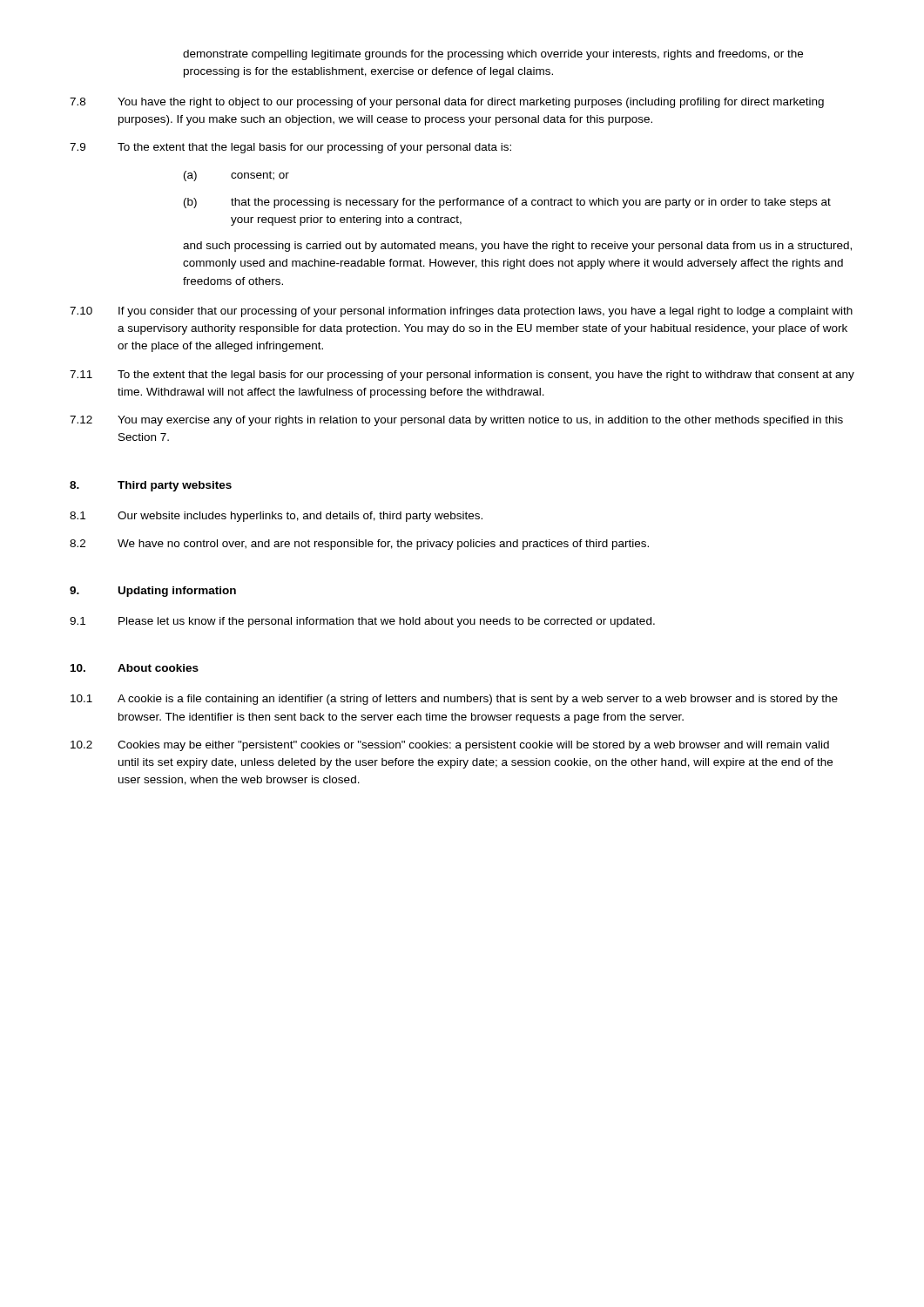Point to the block beginning "(b) that the processing is"
The width and height of the screenshot is (924, 1307).
(519, 211)
